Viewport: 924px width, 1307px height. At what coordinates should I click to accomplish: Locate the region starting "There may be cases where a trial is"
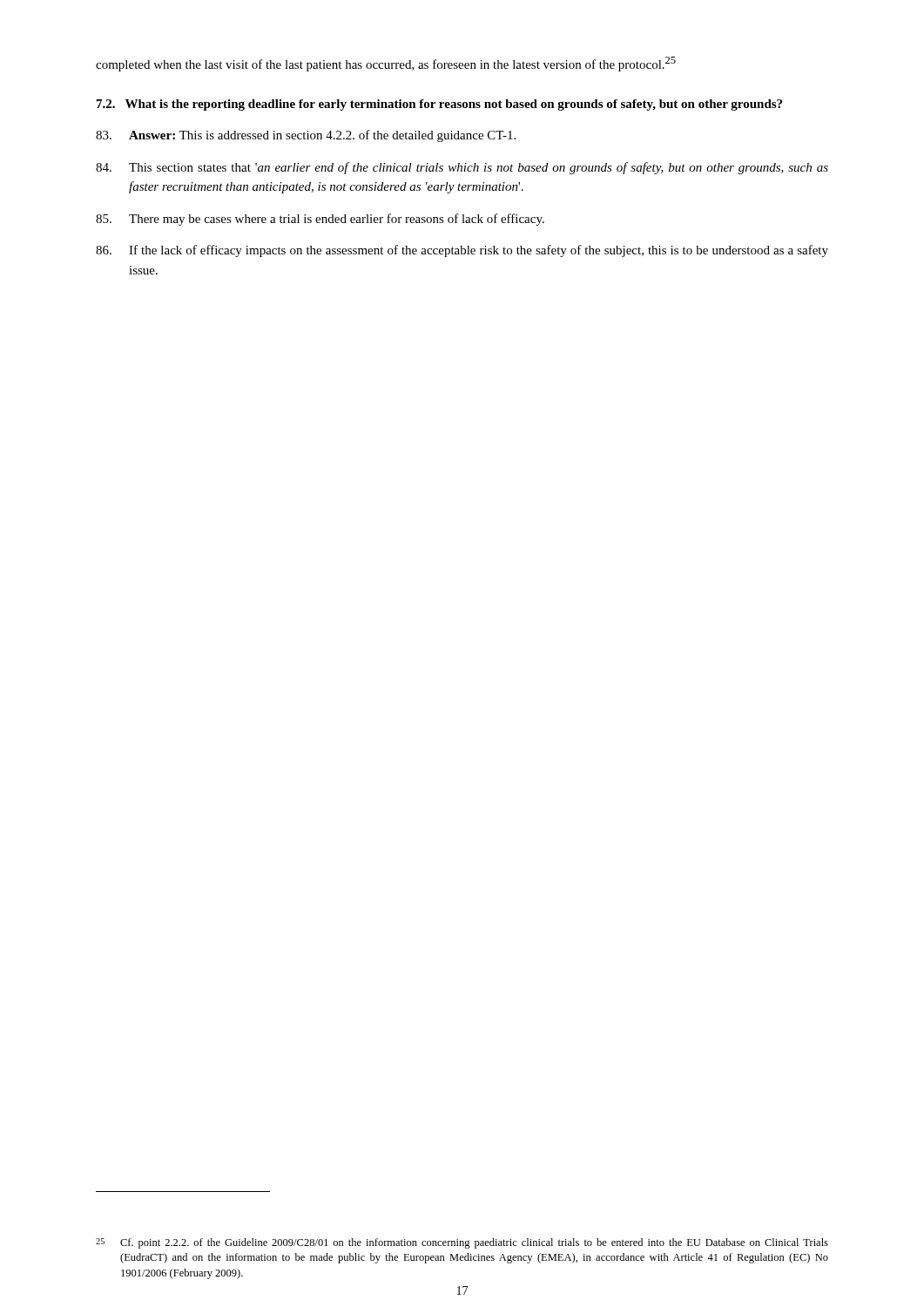coord(462,219)
